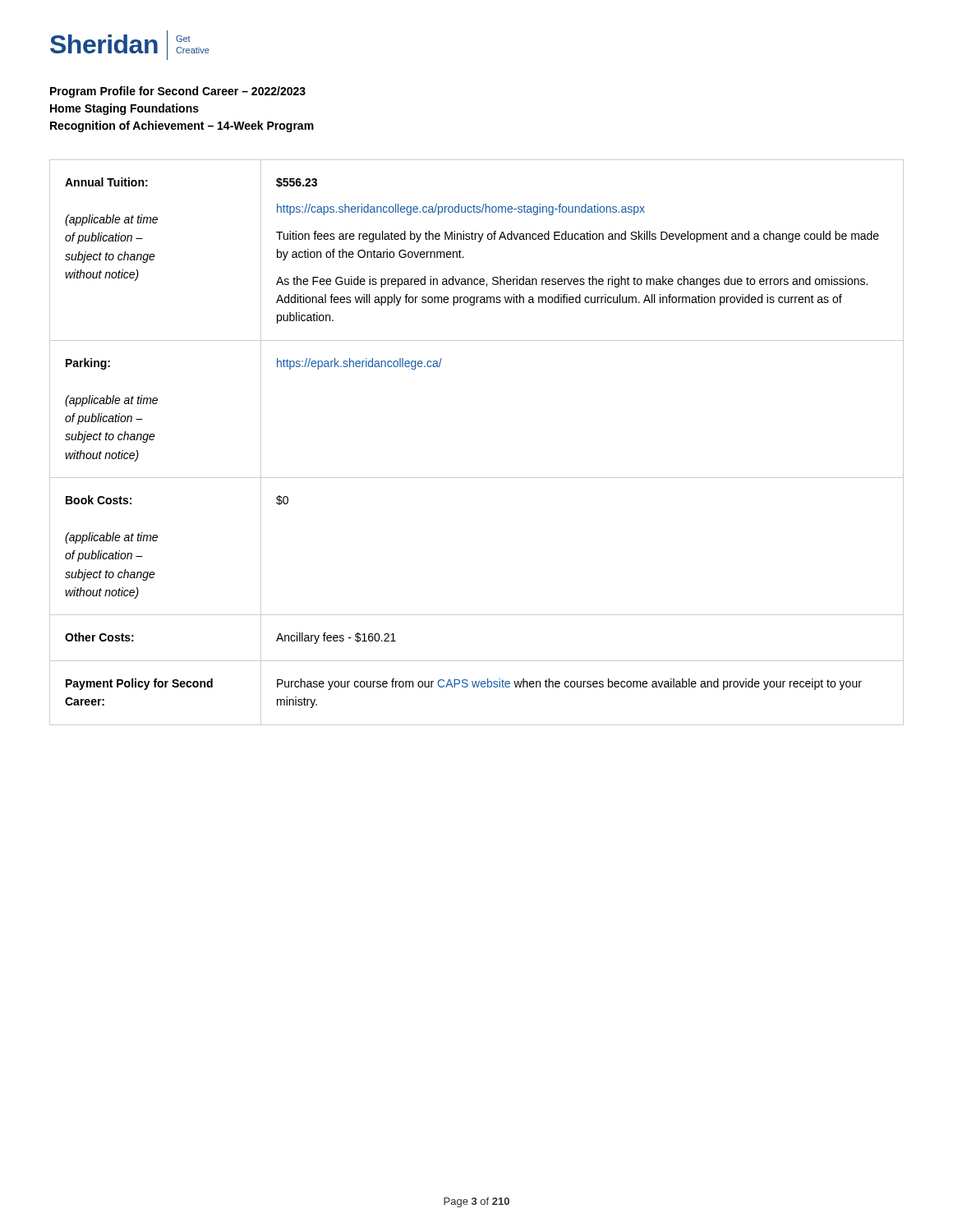Find the logo
953x1232 pixels.
point(476,45)
